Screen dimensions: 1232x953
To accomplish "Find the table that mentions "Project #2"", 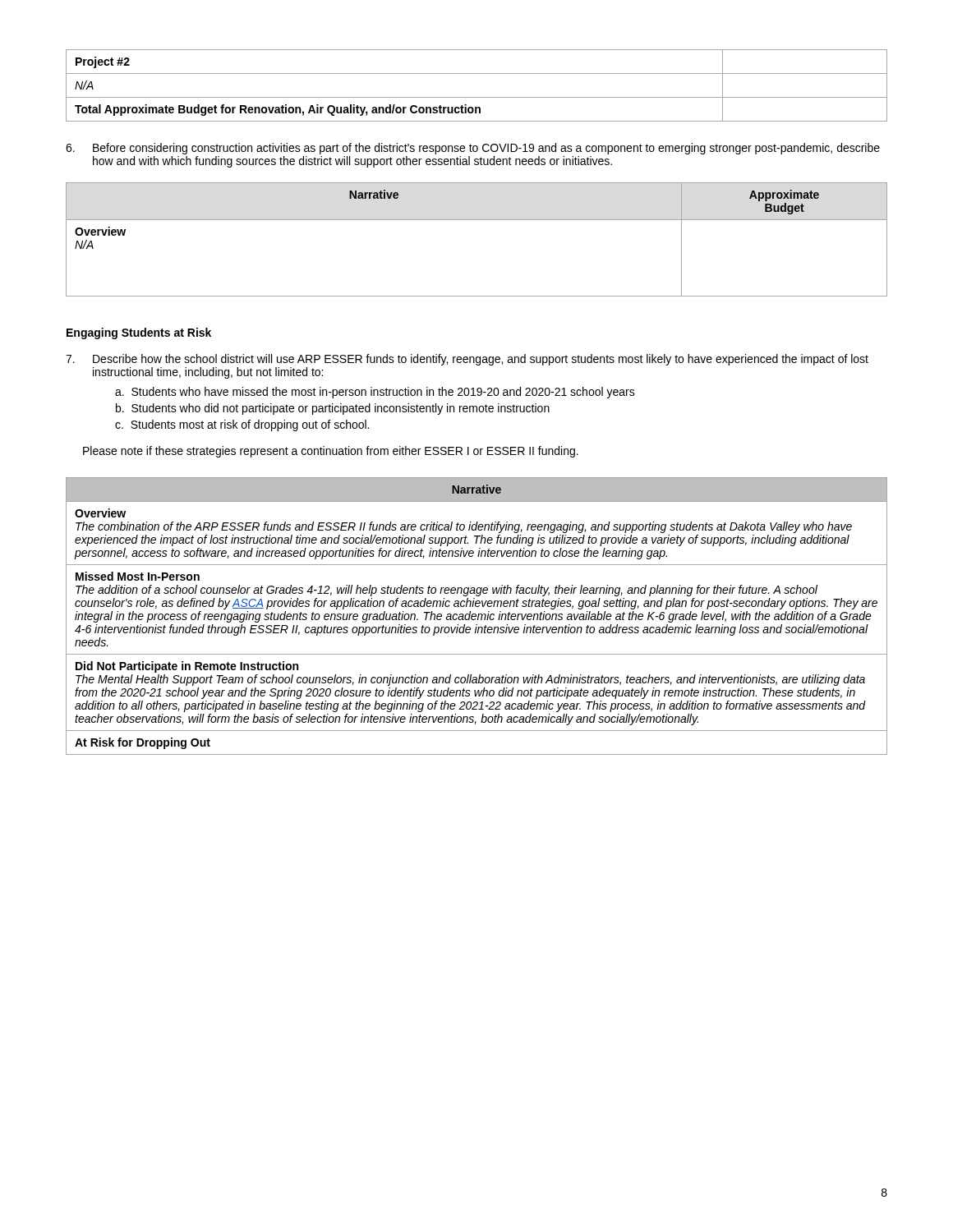I will [476, 85].
